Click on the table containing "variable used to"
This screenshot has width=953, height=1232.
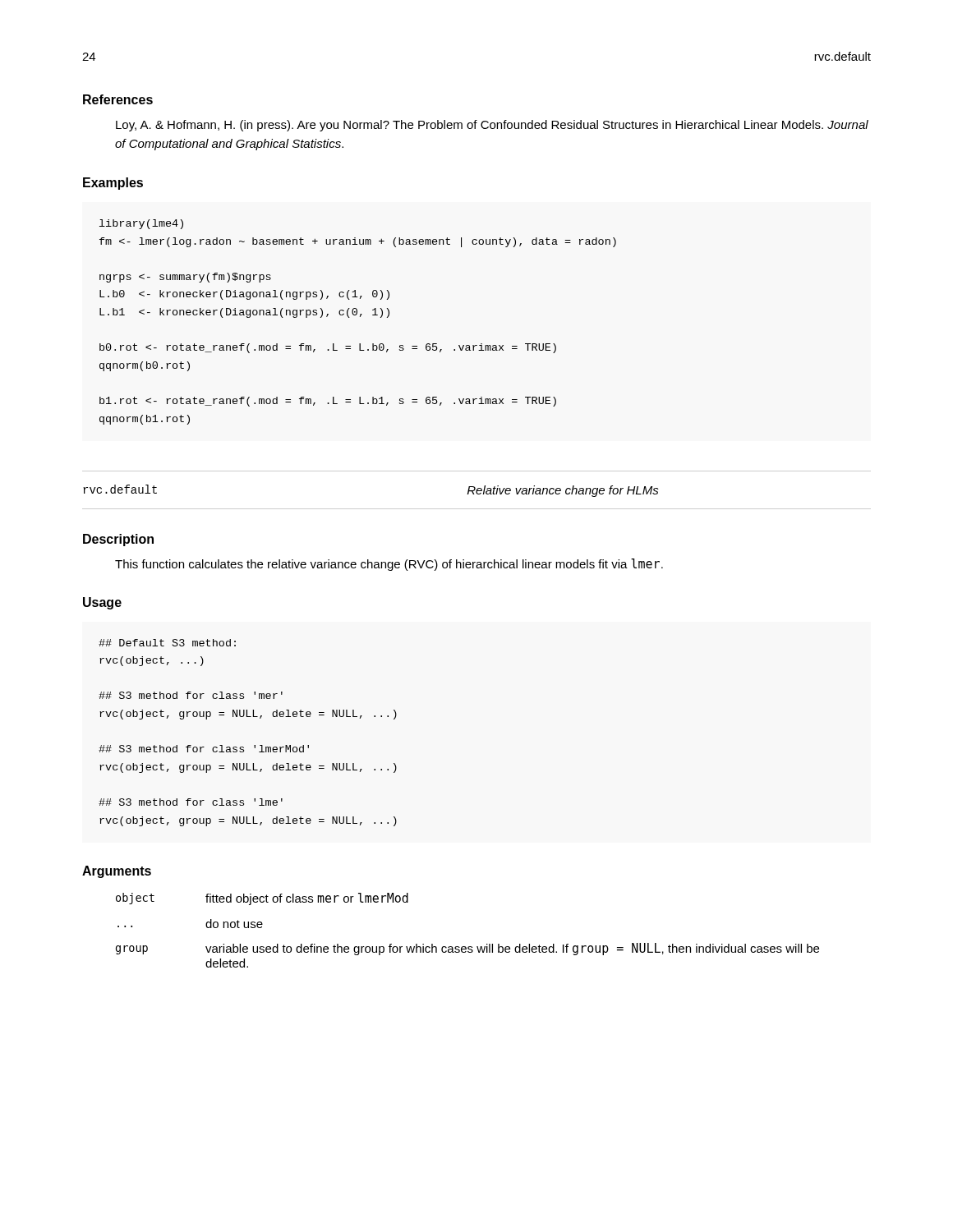tap(493, 932)
